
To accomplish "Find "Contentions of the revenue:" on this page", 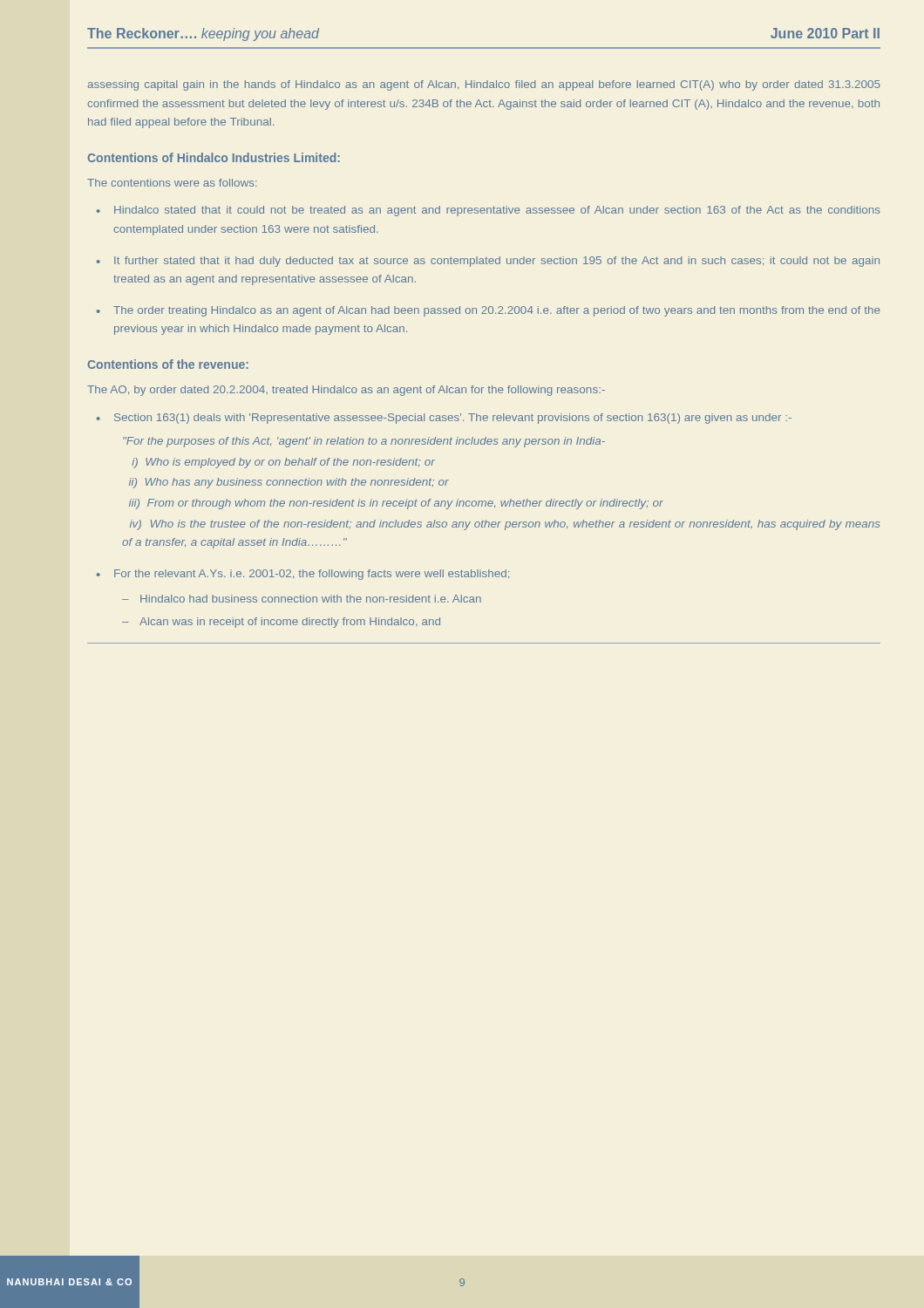I will [168, 364].
